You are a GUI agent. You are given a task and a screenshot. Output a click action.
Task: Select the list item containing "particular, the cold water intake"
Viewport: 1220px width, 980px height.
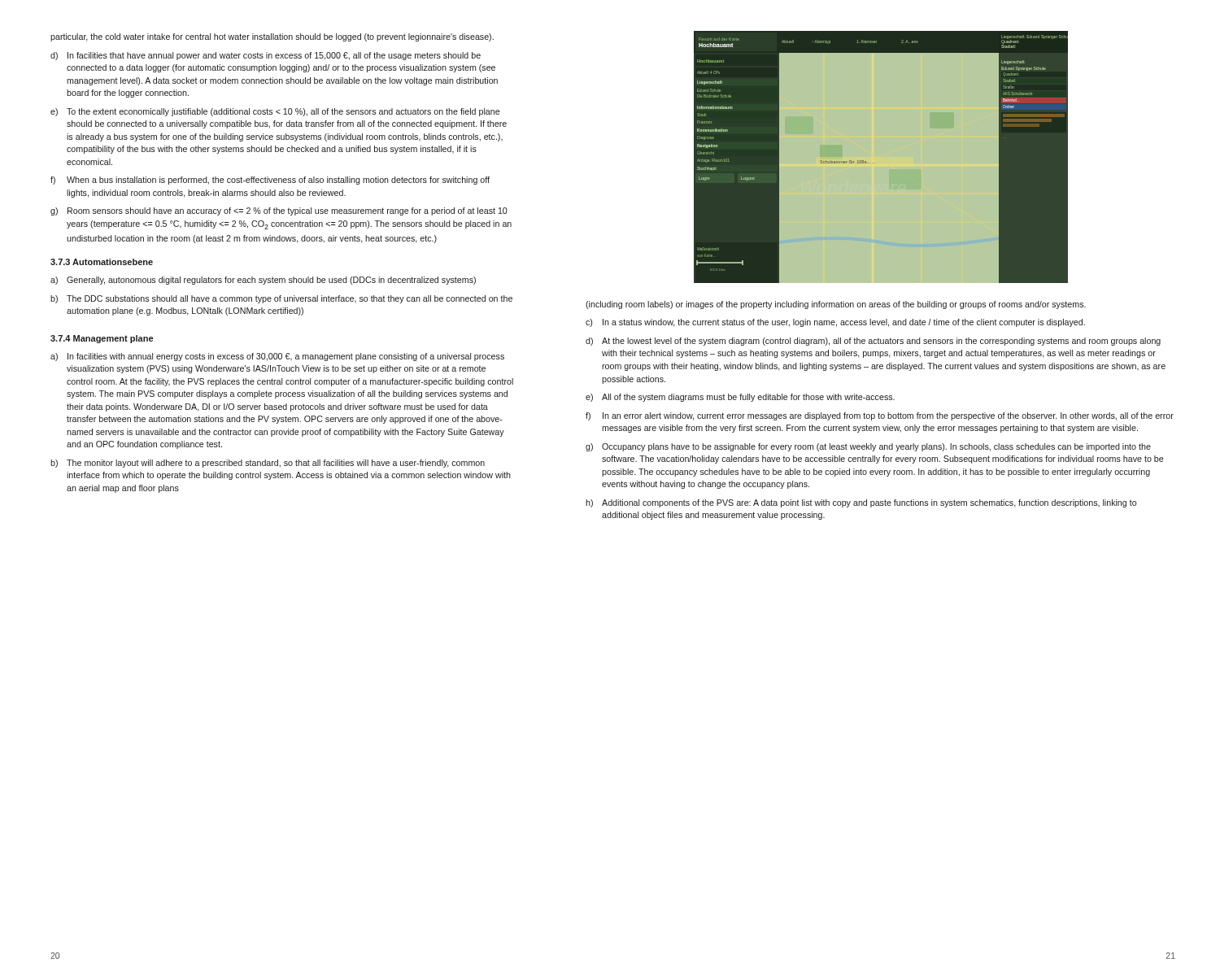coord(272,37)
